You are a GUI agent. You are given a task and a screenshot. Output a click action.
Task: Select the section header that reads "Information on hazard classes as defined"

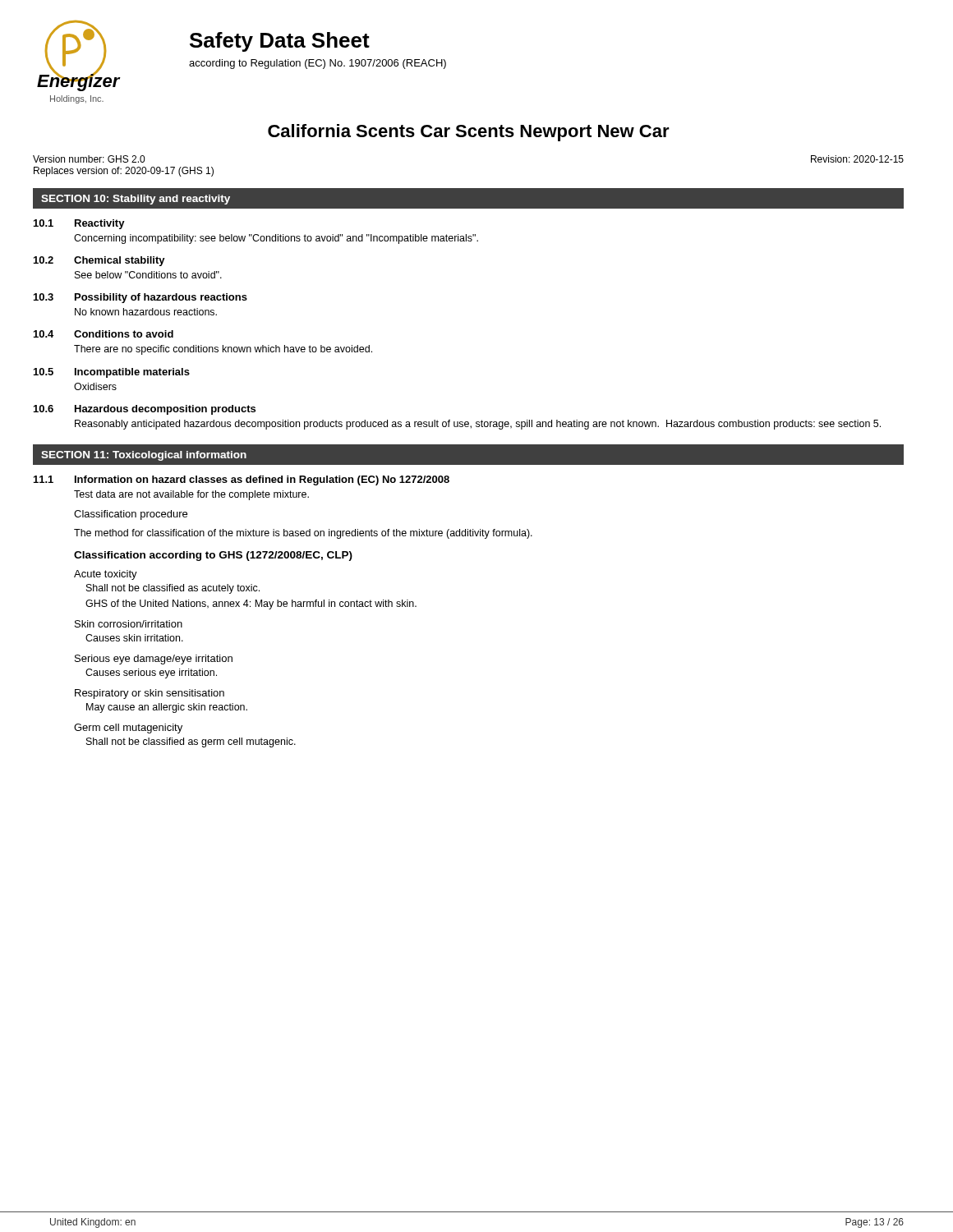(262, 479)
